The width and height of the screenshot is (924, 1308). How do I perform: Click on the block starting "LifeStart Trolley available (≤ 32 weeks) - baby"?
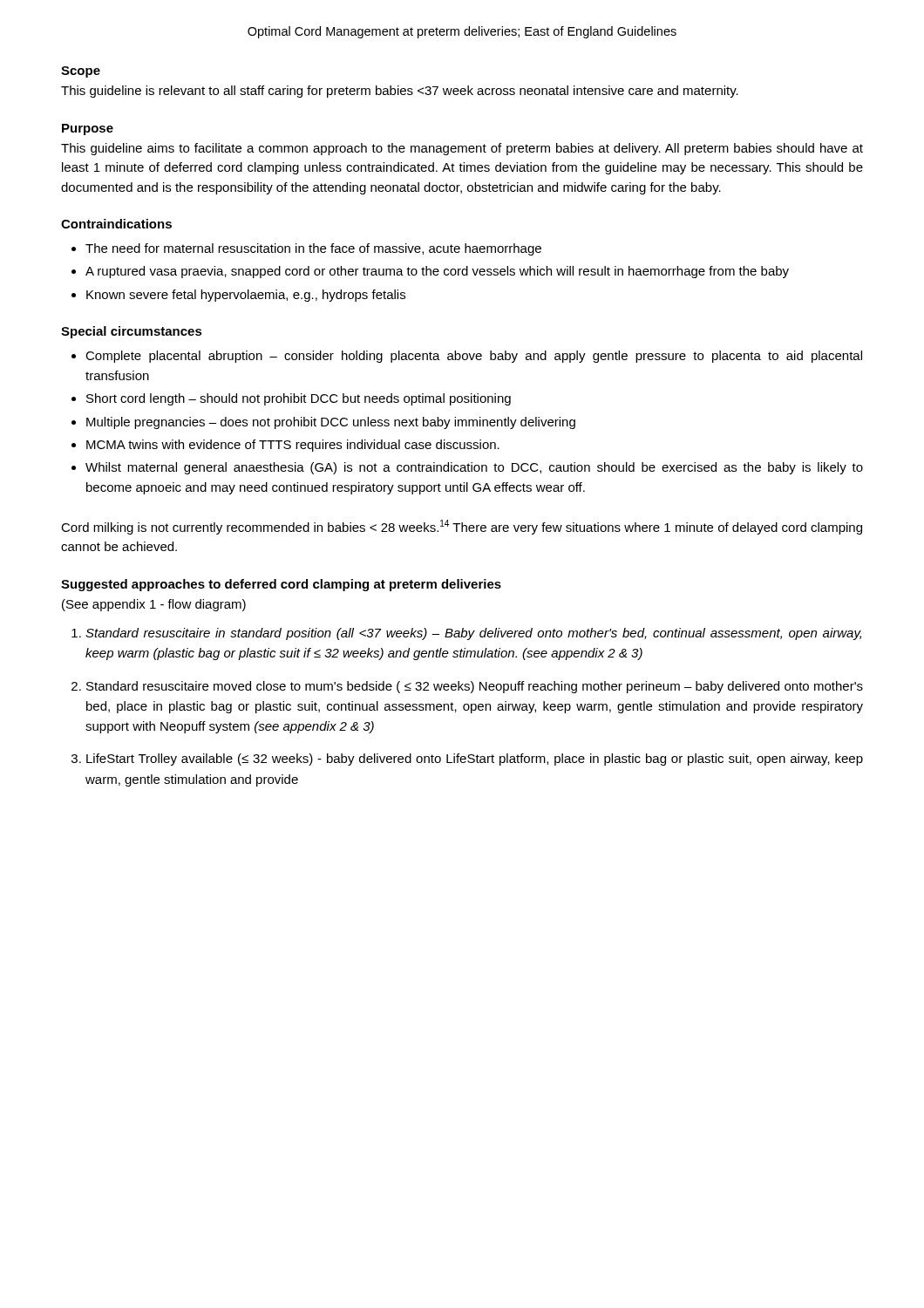pyautogui.click(x=474, y=769)
